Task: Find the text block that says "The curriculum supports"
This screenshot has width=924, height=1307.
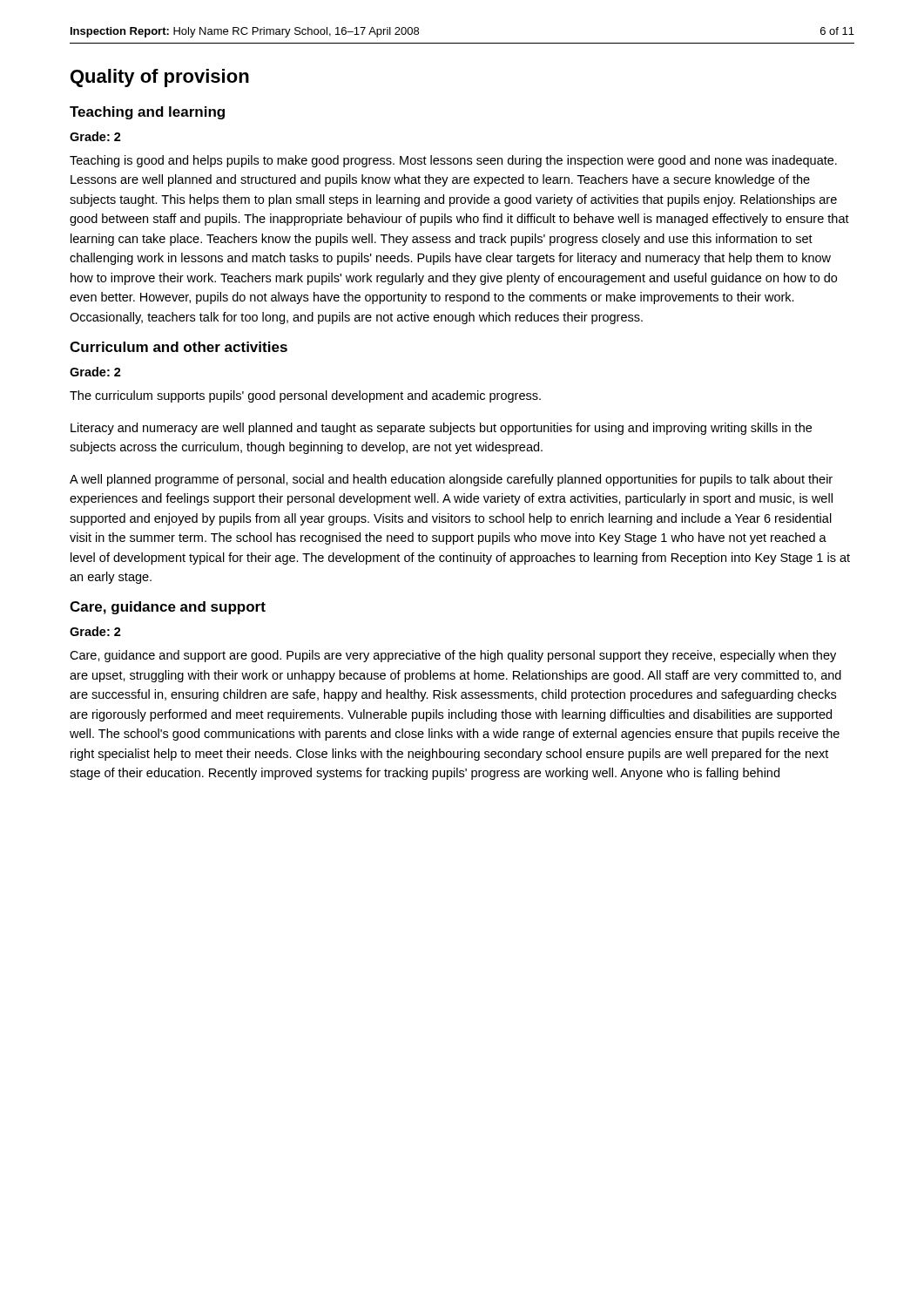Action: (x=462, y=396)
